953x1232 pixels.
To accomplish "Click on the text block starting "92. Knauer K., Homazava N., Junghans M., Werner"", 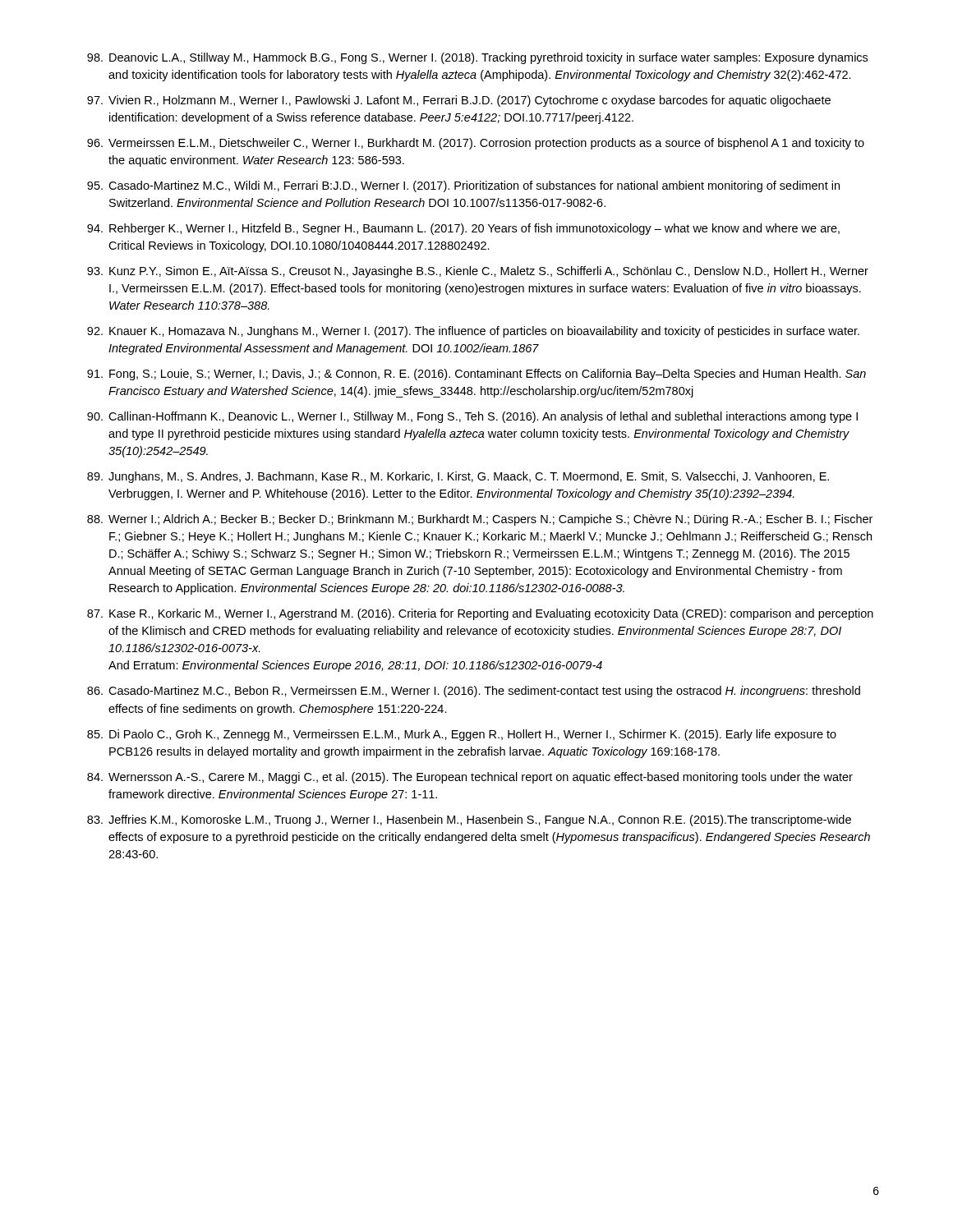I will (x=476, y=340).
